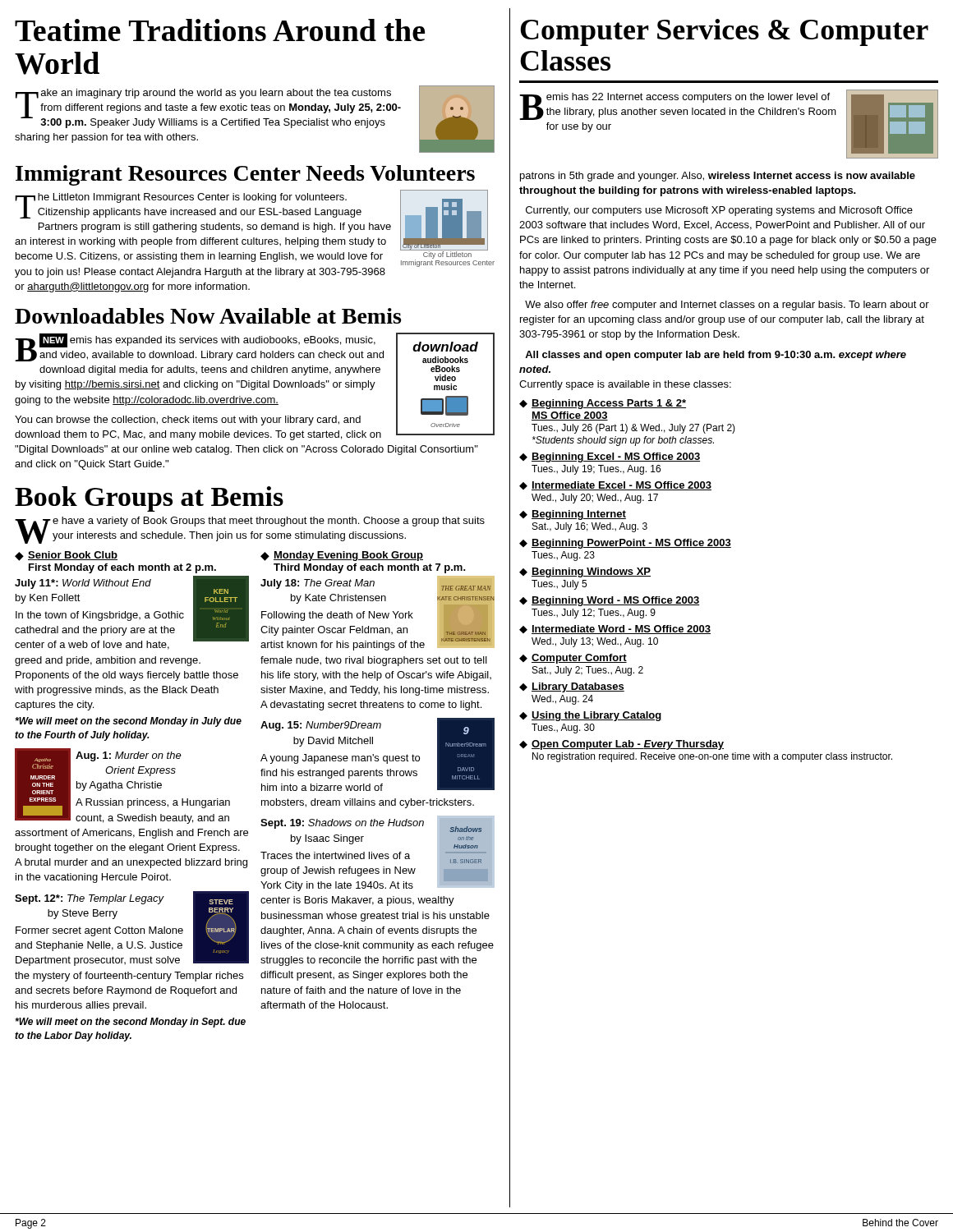The height and width of the screenshot is (1232, 953).
Task: Click the passage that begins "Bemis has 22 Internet"
Action: point(729,124)
